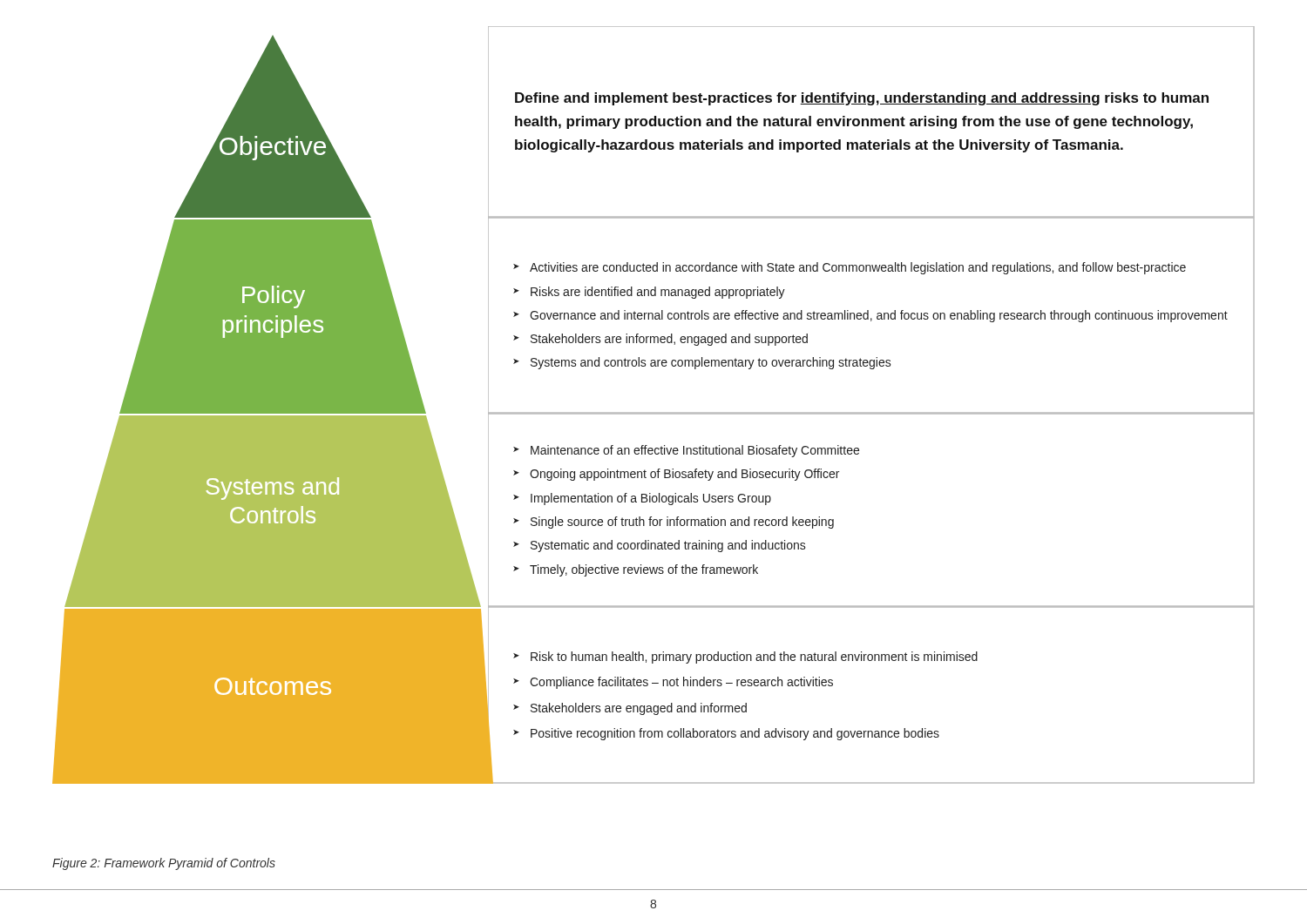The width and height of the screenshot is (1307, 924).
Task: Click on the infographic
Action: 654,405
